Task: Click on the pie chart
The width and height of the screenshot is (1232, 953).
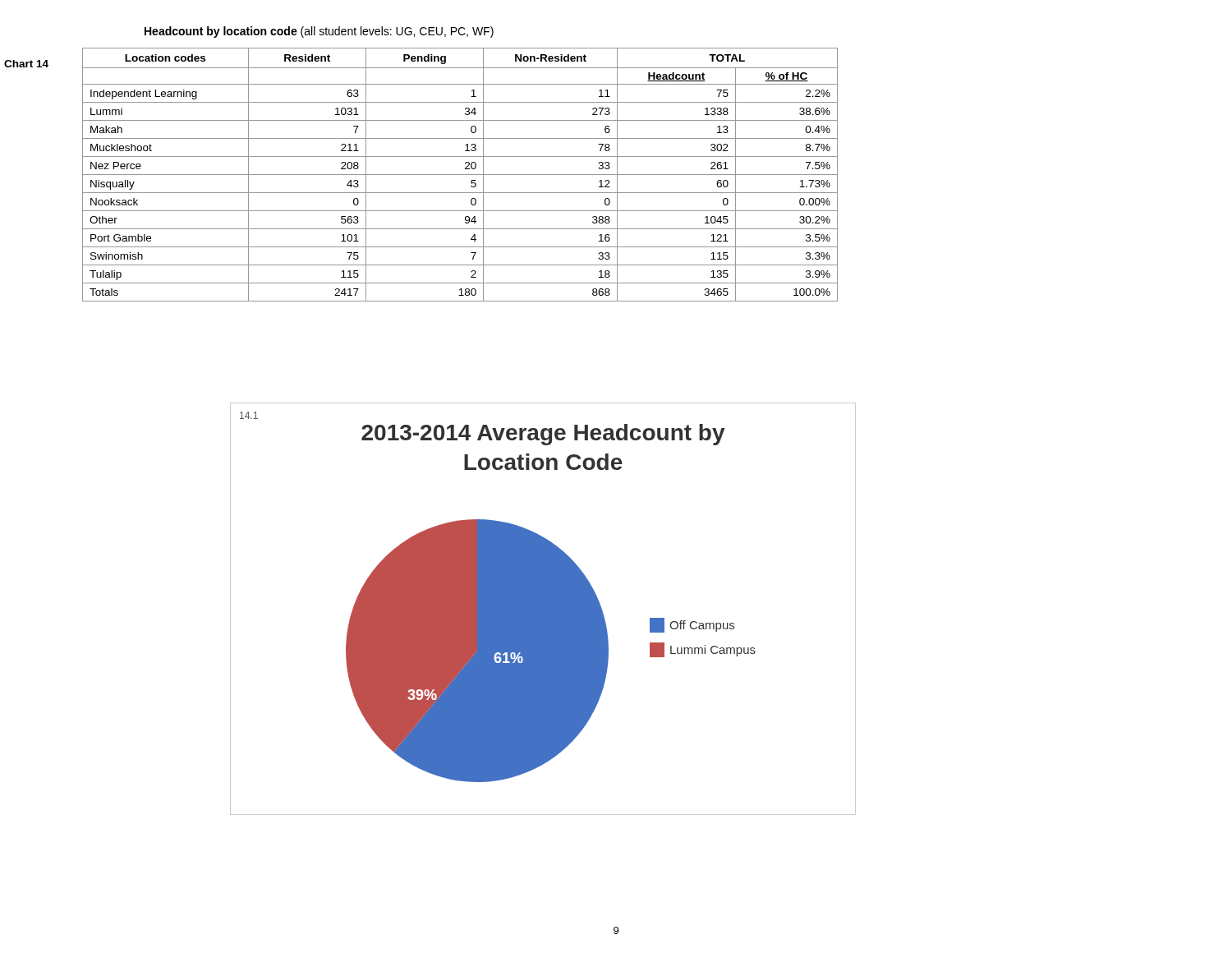Action: pyautogui.click(x=543, y=609)
